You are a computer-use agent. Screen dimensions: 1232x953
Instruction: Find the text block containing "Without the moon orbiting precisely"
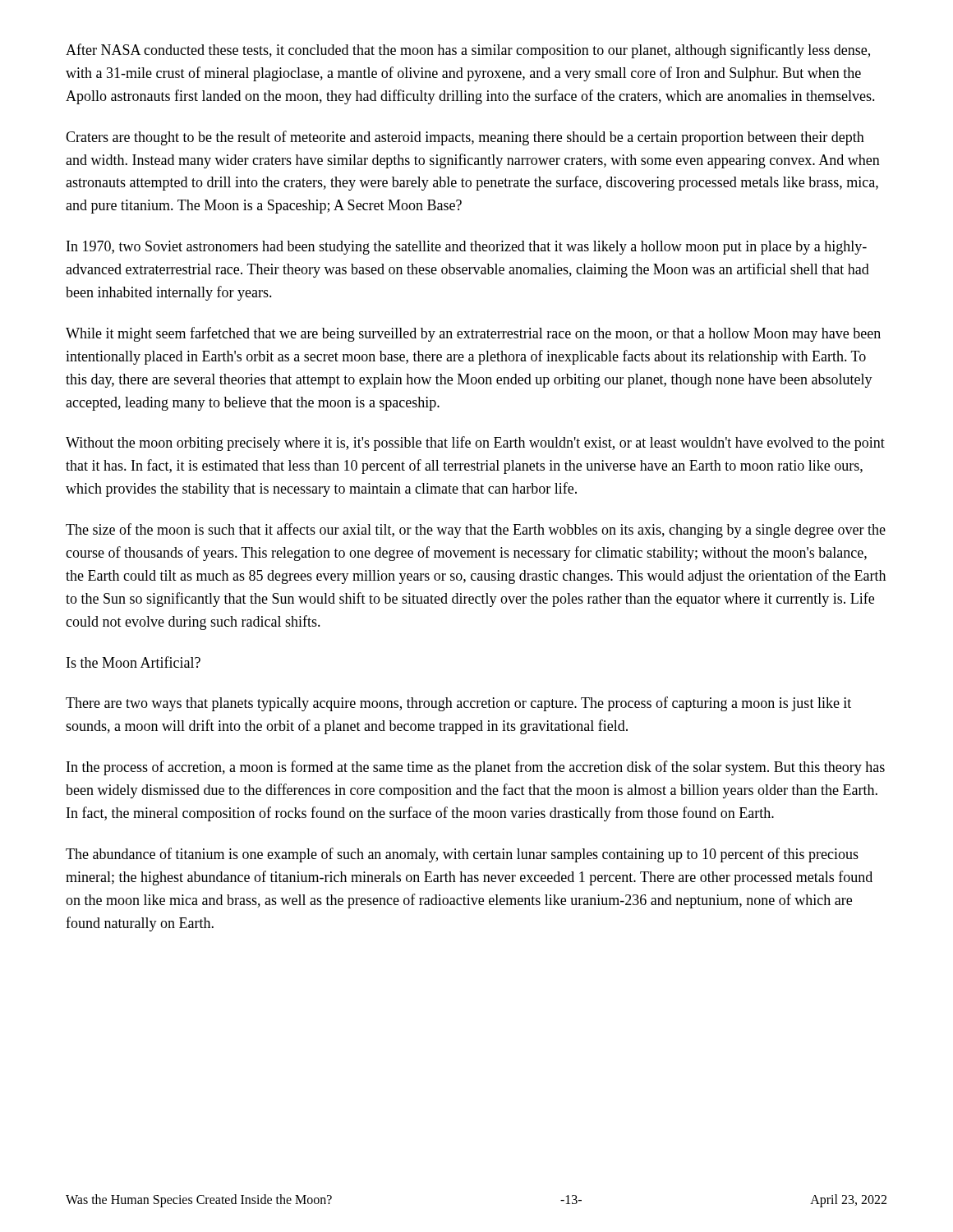click(475, 466)
